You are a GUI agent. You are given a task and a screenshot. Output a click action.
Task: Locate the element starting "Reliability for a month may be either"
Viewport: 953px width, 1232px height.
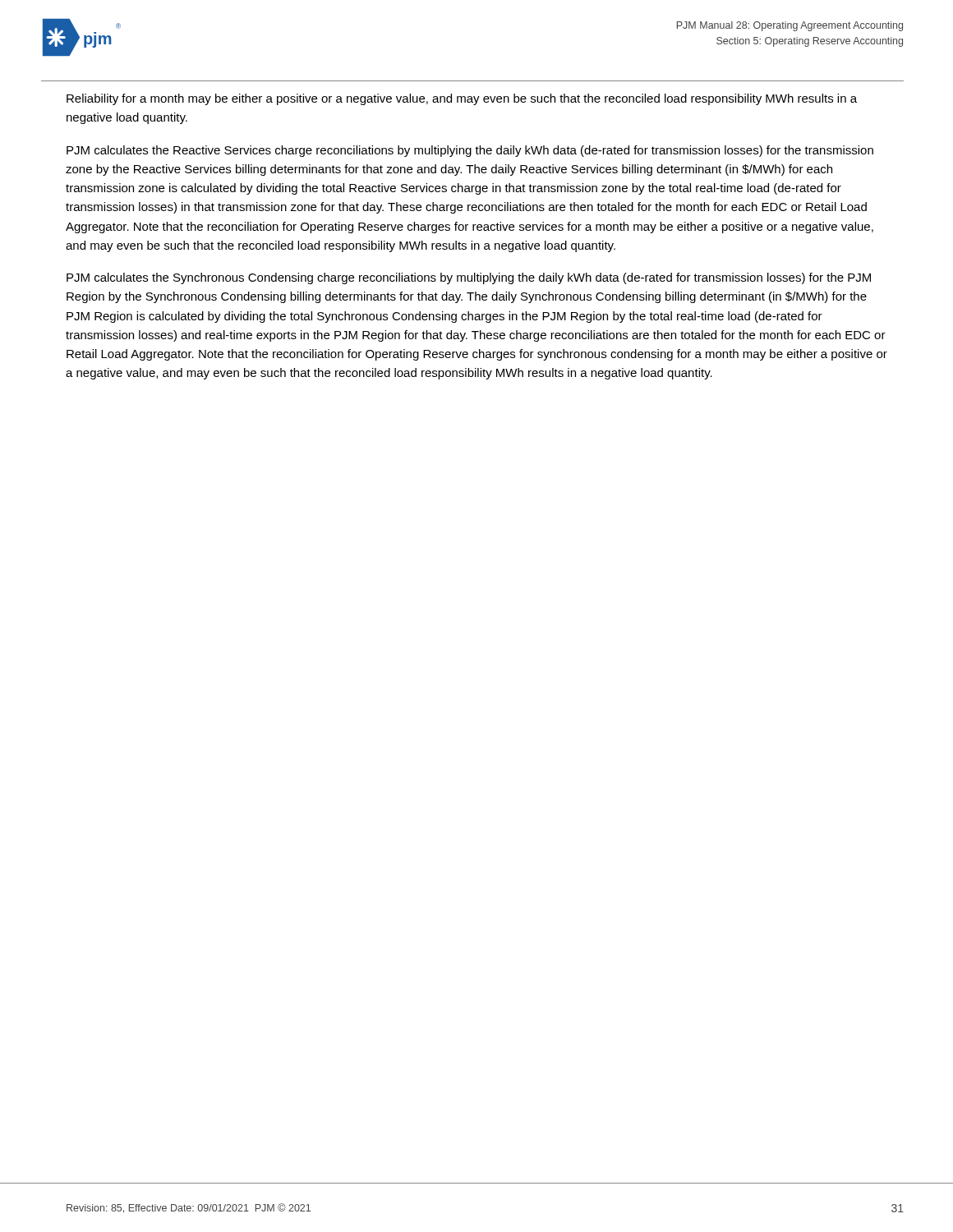(461, 108)
